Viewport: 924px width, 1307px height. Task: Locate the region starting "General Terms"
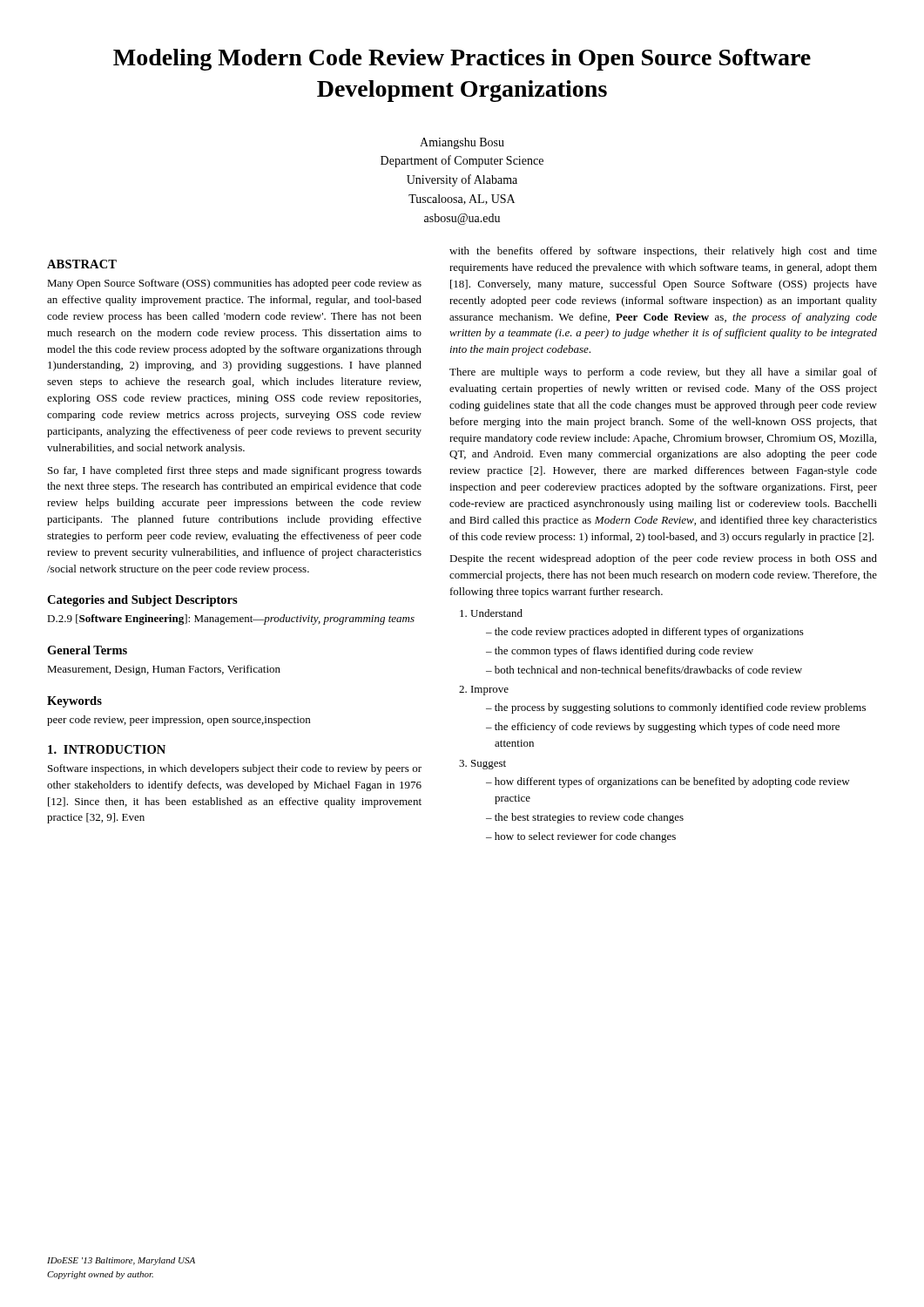[87, 650]
